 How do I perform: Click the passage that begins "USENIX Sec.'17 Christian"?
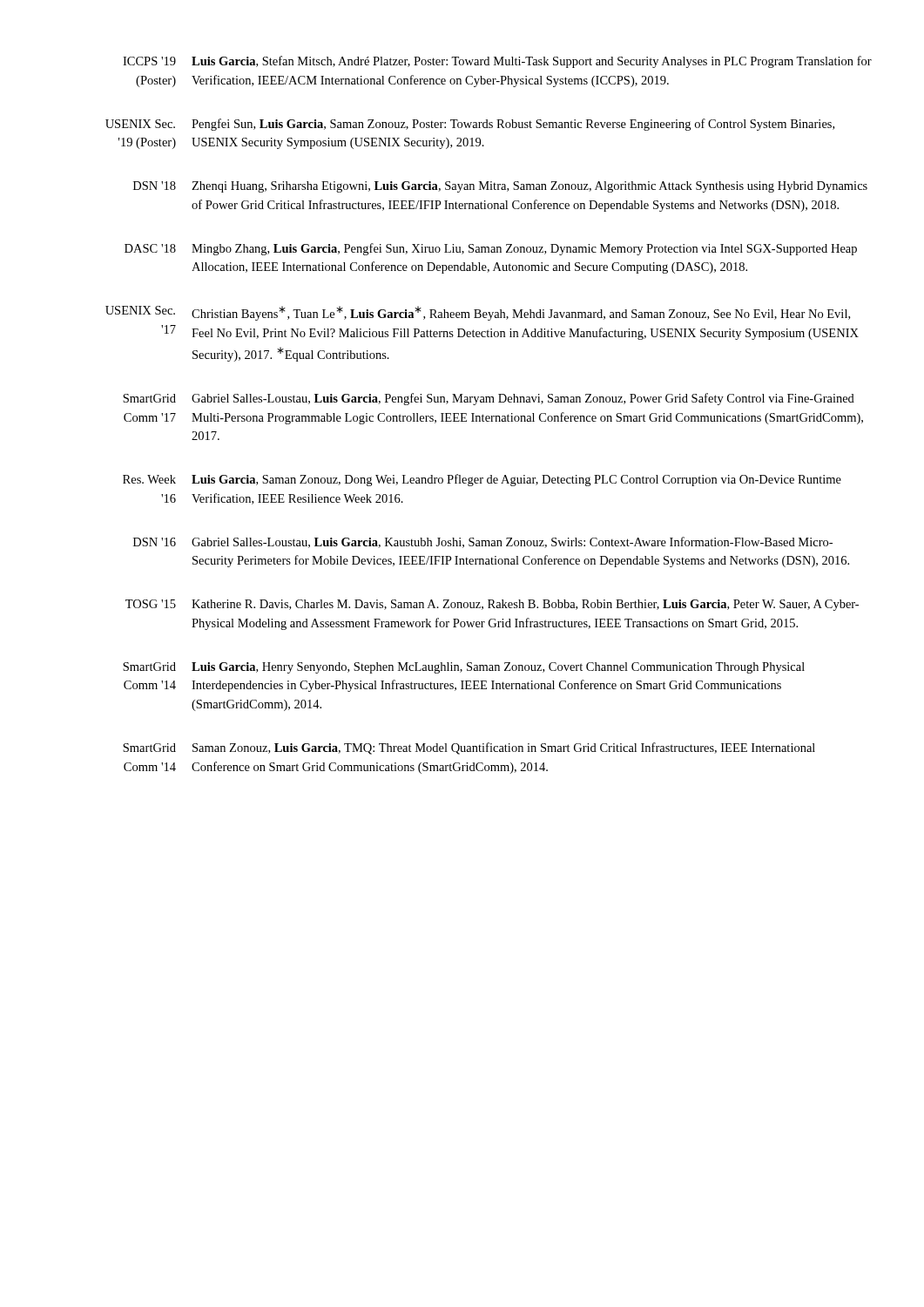coord(462,333)
